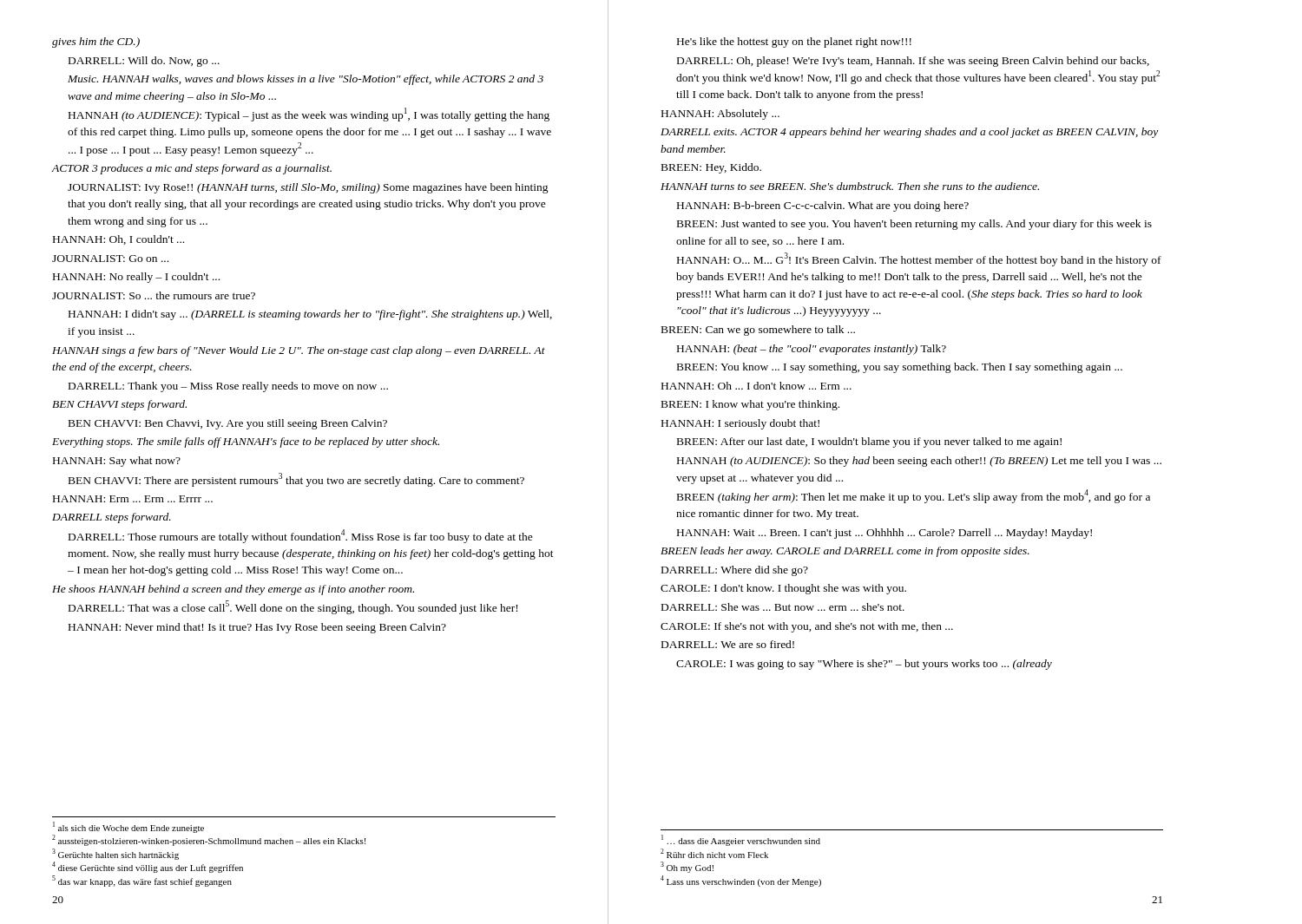Find the text block that says "HANNAH: (beat – the "cool" evaporates instantly)"
The height and width of the screenshot is (924, 1302).
tap(912, 348)
